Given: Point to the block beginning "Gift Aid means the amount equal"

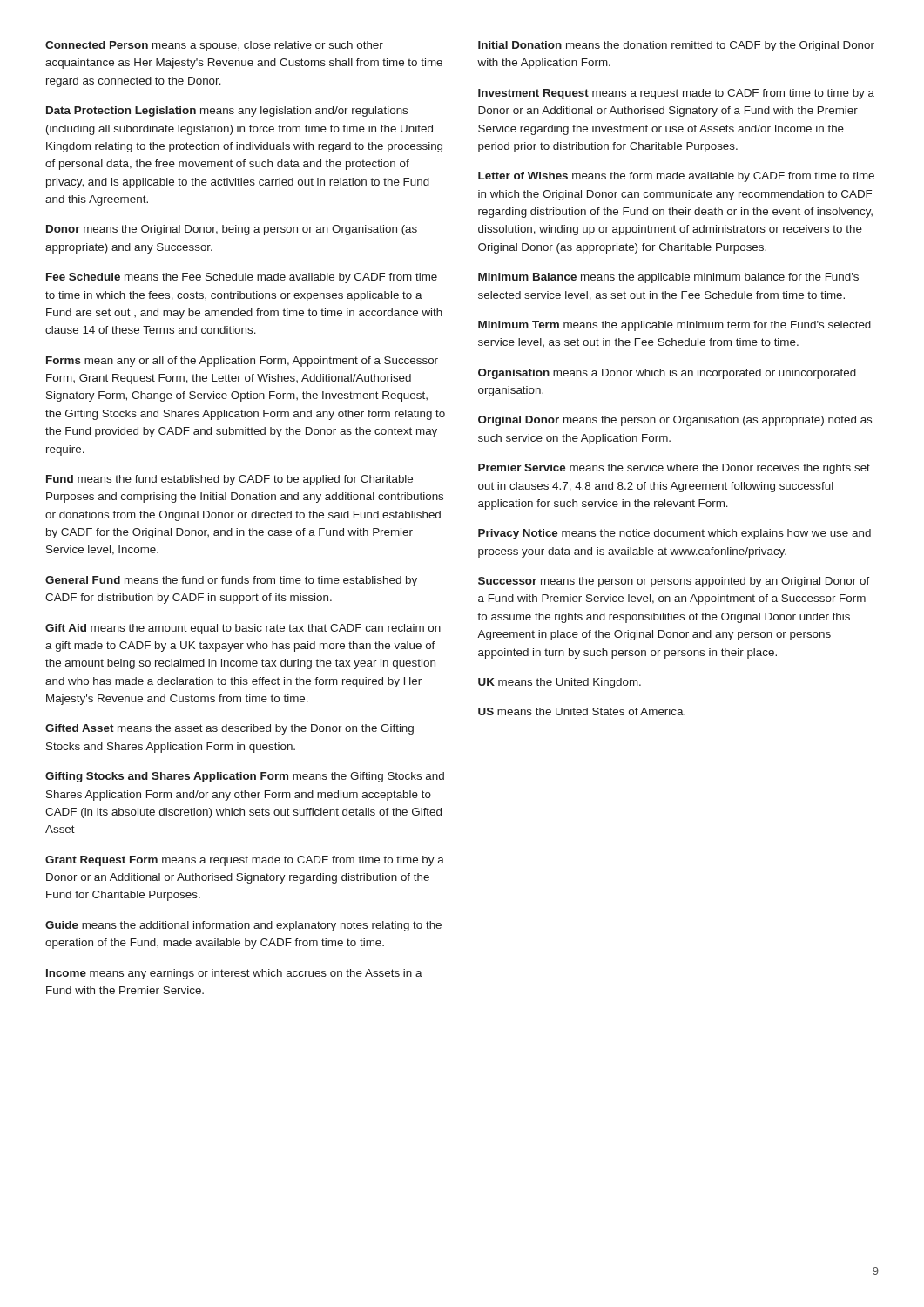Looking at the screenshot, I should pyautogui.click(x=243, y=663).
